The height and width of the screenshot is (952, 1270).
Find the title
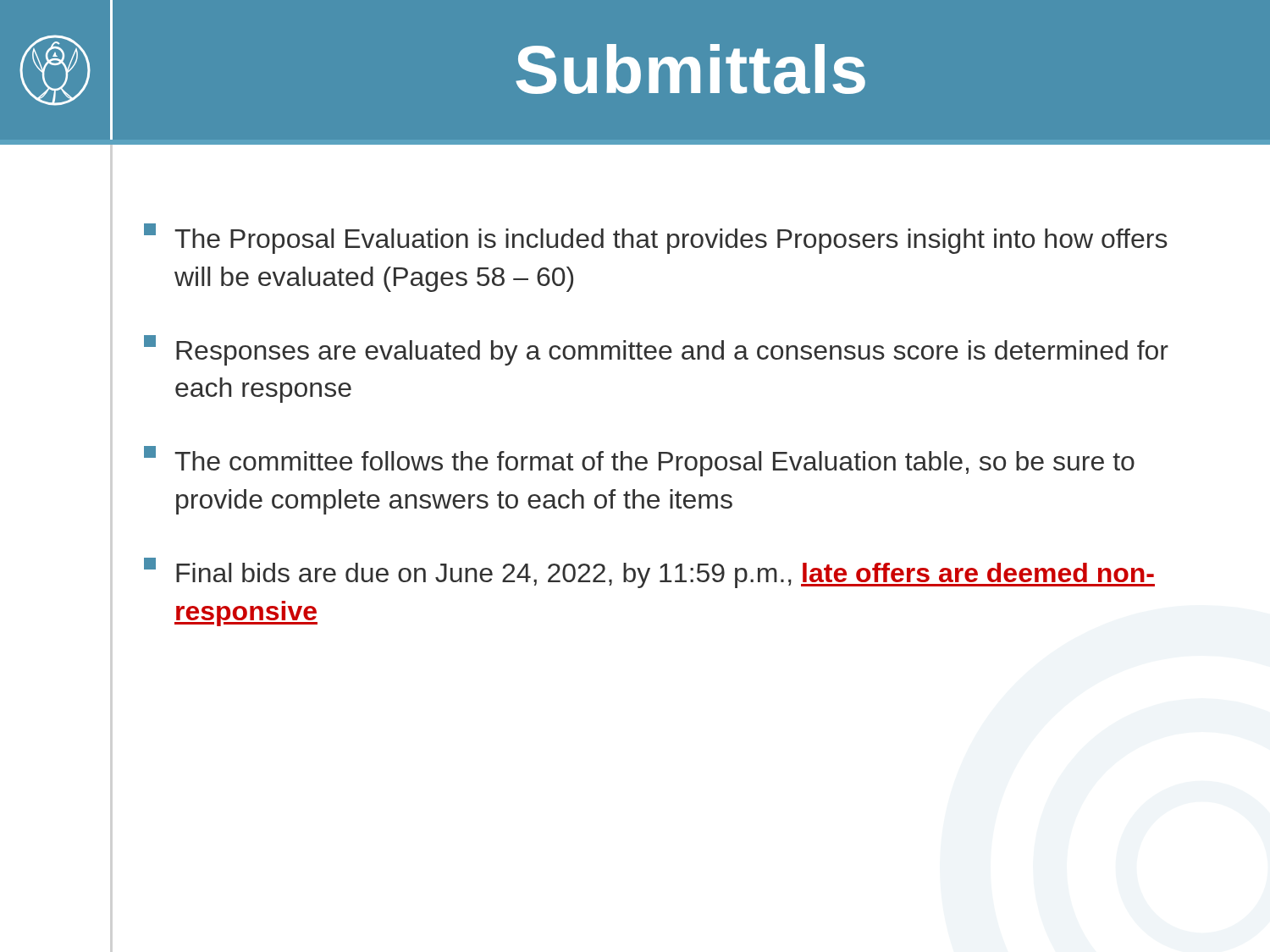tap(691, 69)
